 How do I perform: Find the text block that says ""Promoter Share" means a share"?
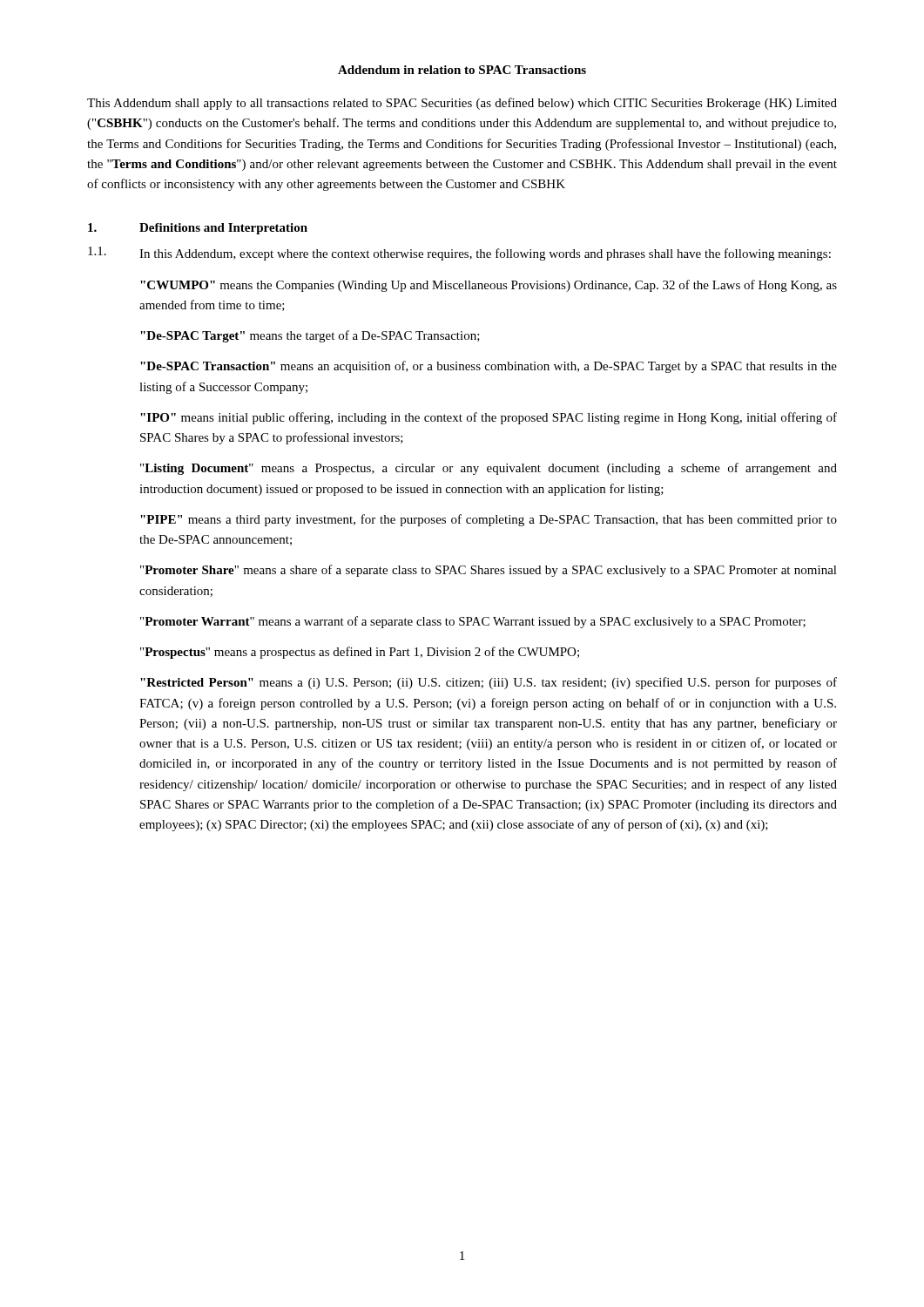[488, 580]
